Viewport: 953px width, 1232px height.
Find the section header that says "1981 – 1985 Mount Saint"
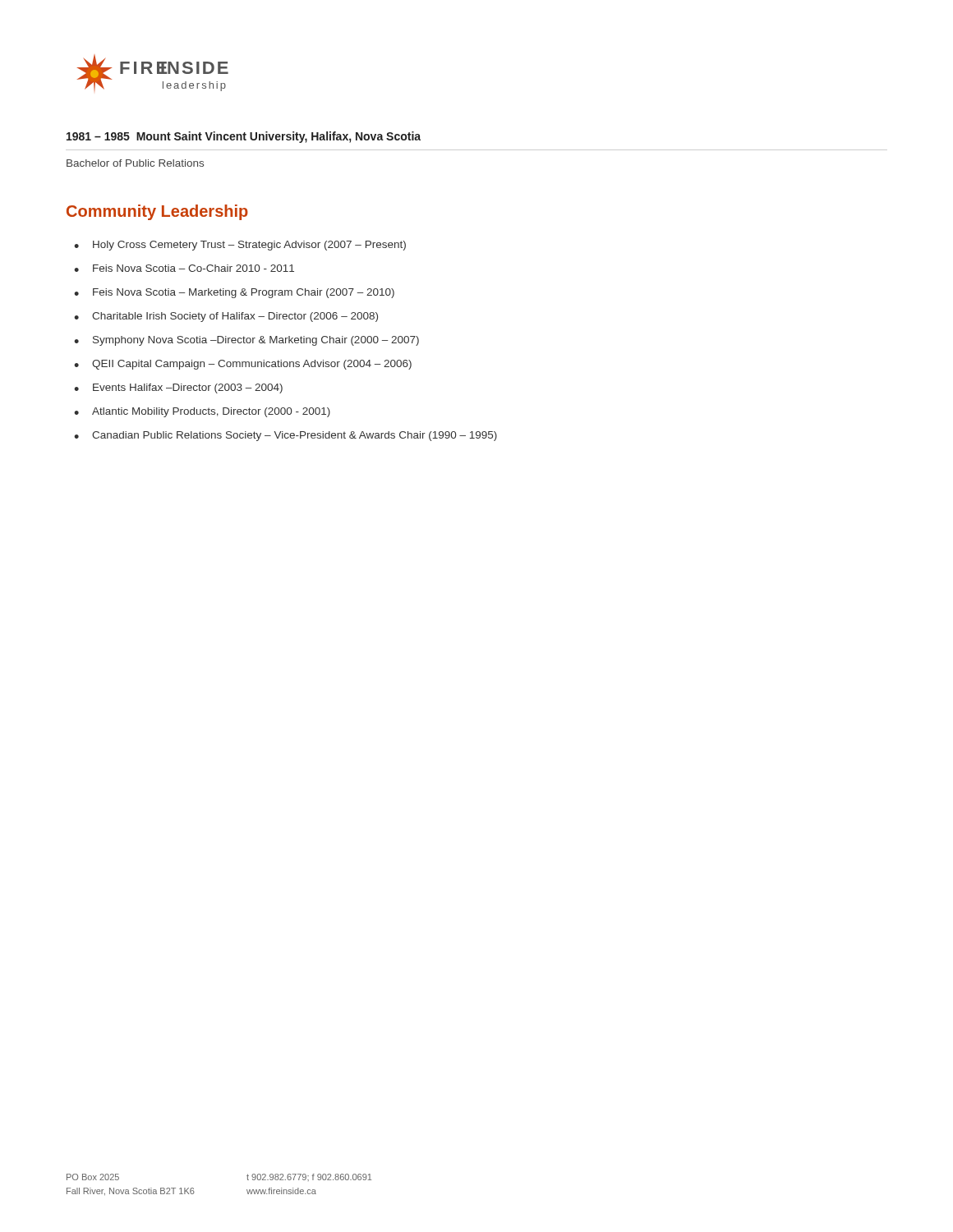point(243,136)
